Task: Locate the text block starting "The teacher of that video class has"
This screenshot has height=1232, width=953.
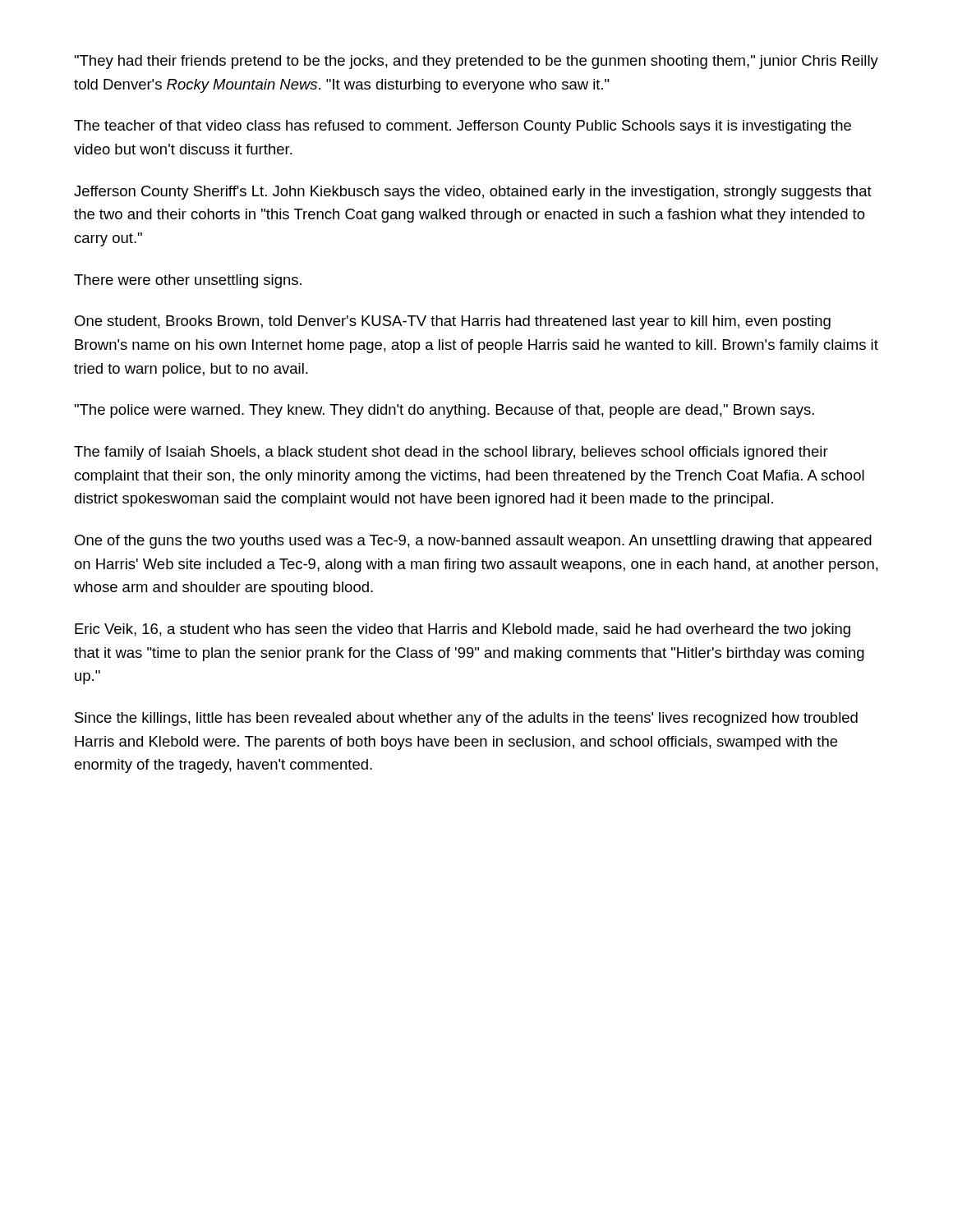Action: coord(463,137)
